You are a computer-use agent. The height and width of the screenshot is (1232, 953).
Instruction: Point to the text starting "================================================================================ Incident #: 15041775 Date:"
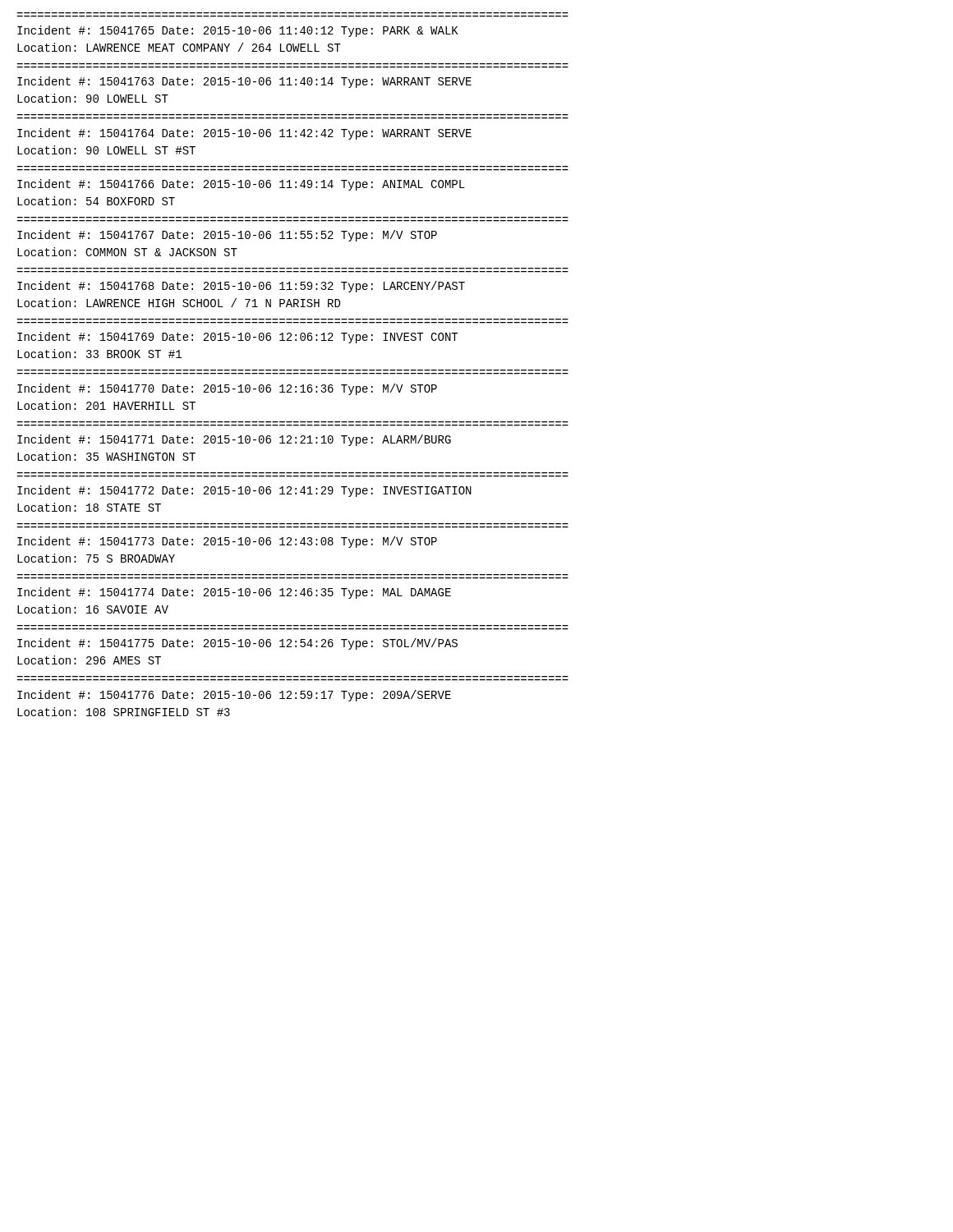click(237, 644)
